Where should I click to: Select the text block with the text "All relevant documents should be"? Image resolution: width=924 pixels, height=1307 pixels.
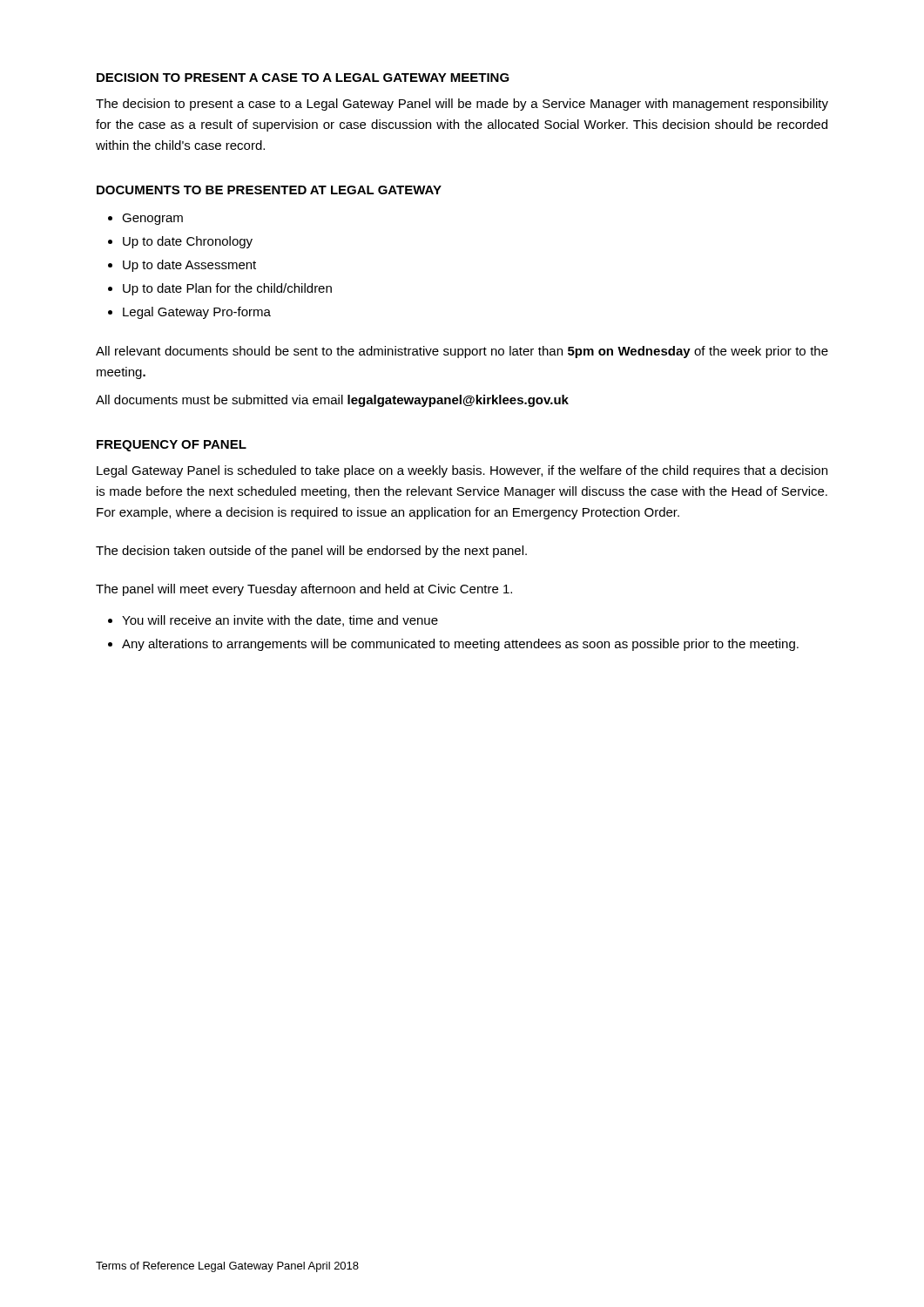[462, 361]
